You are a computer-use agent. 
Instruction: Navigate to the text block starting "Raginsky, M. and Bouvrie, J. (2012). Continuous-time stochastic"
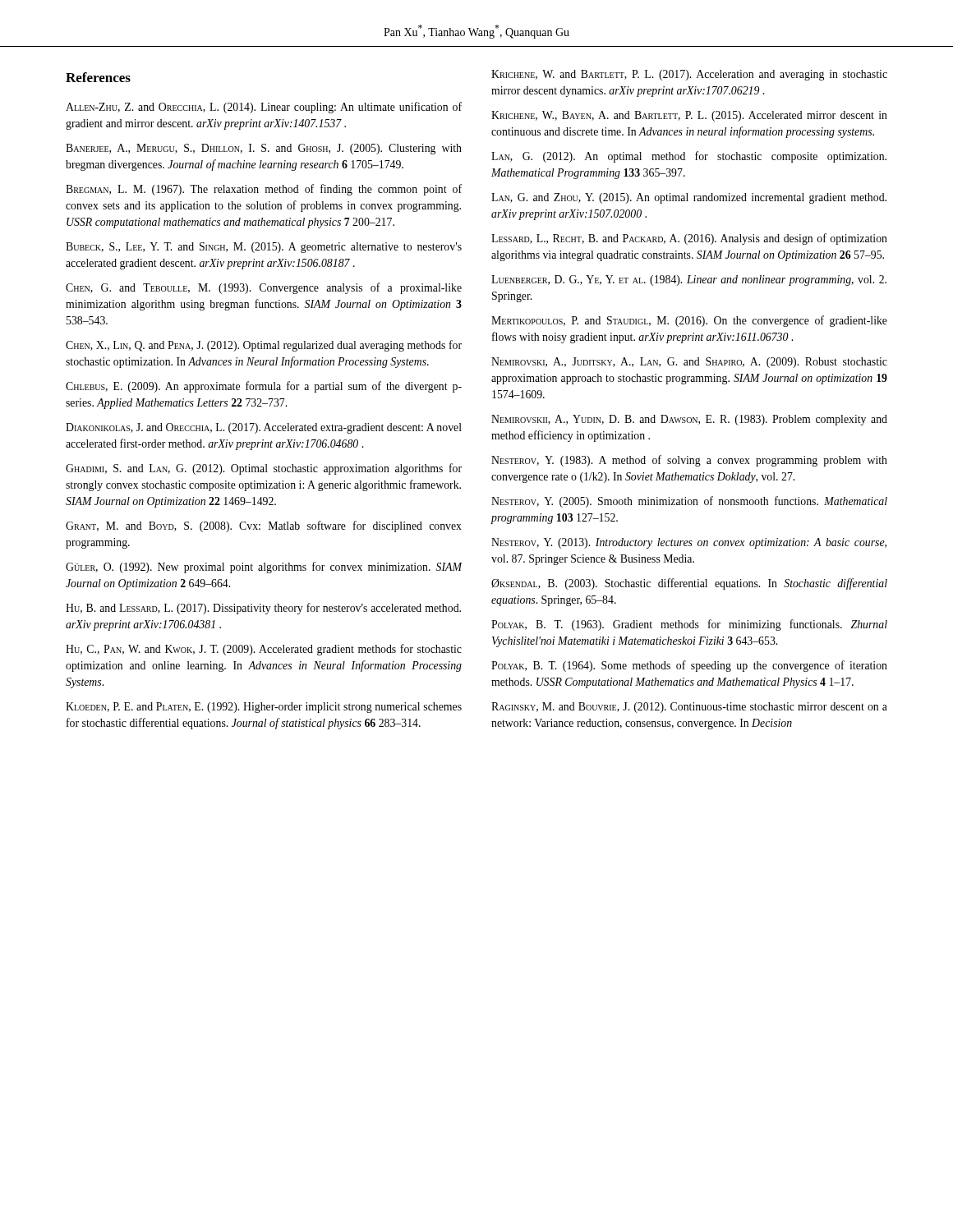(x=689, y=715)
